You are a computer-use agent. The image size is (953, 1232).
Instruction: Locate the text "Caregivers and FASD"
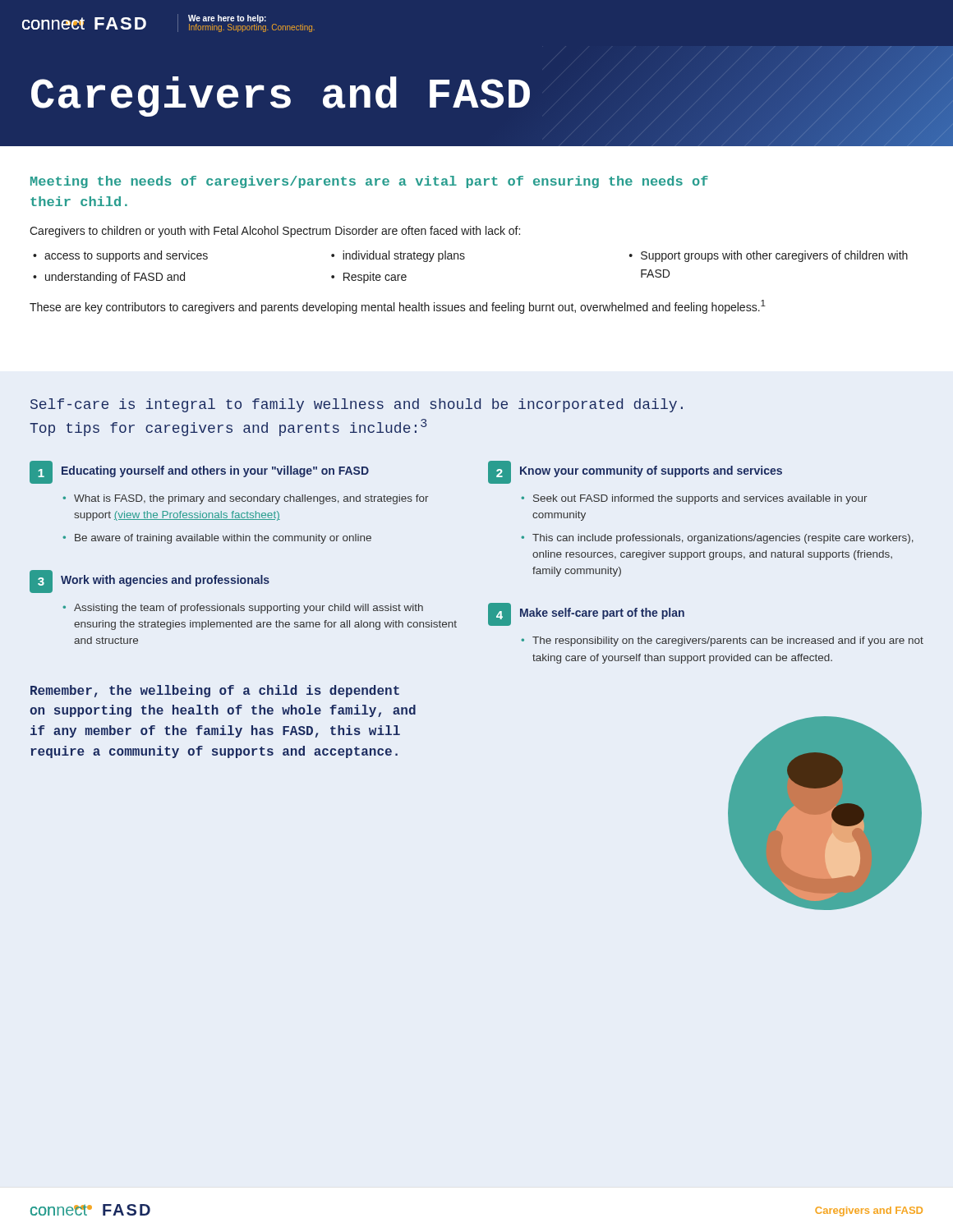tap(491, 96)
